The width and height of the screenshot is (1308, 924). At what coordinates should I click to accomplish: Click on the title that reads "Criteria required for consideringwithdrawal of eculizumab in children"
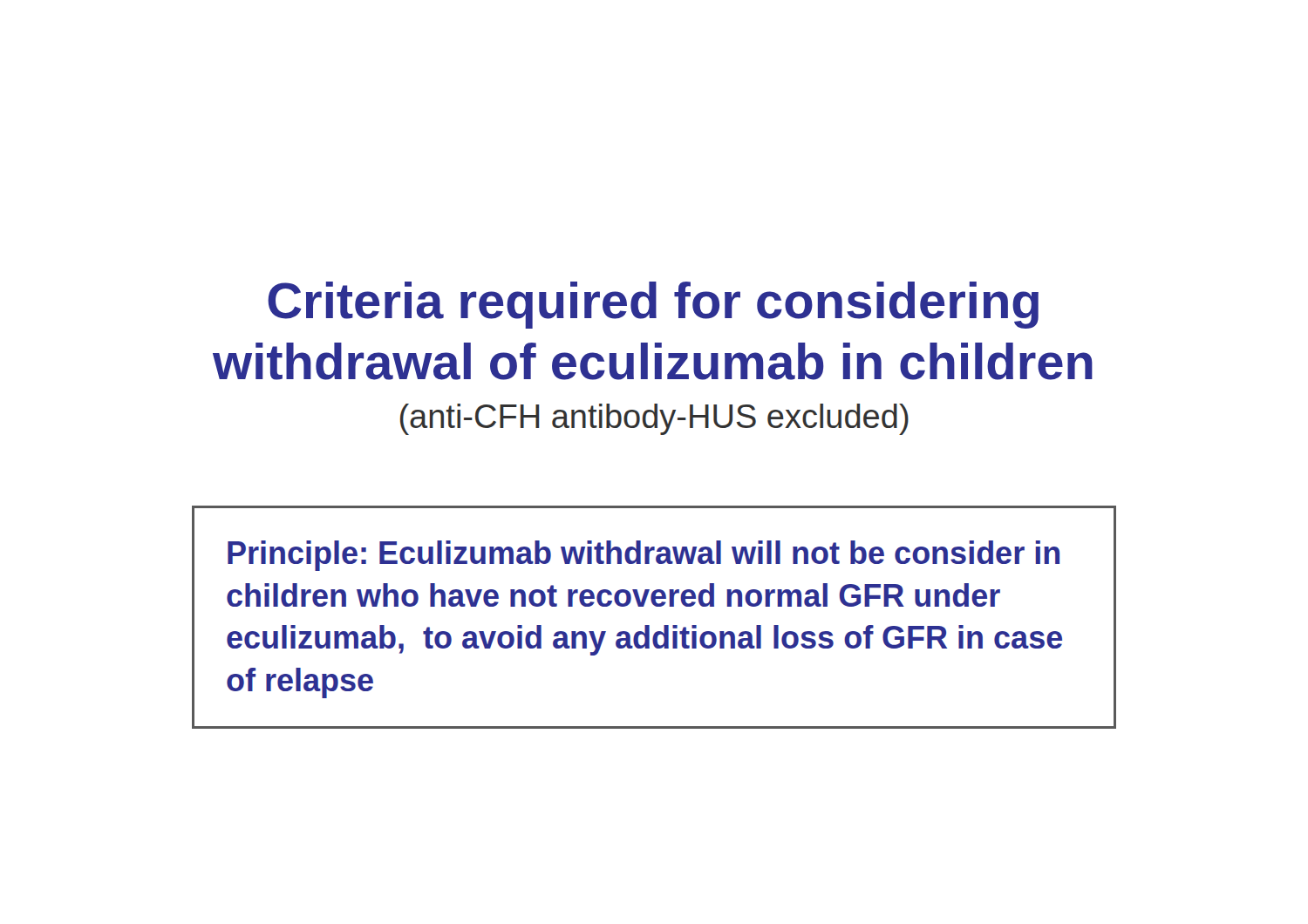point(654,353)
